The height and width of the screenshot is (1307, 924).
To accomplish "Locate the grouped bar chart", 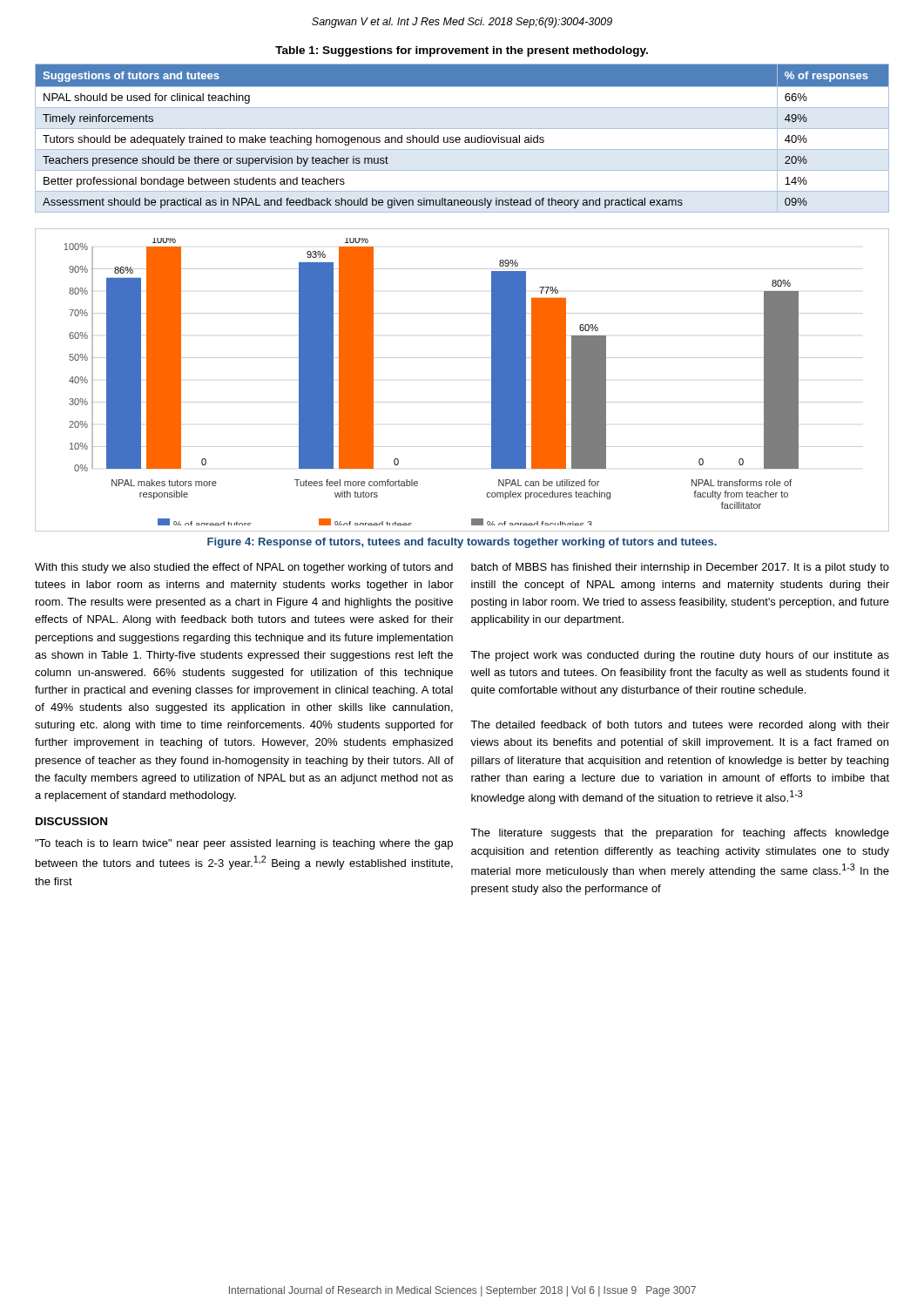I will pos(462,380).
